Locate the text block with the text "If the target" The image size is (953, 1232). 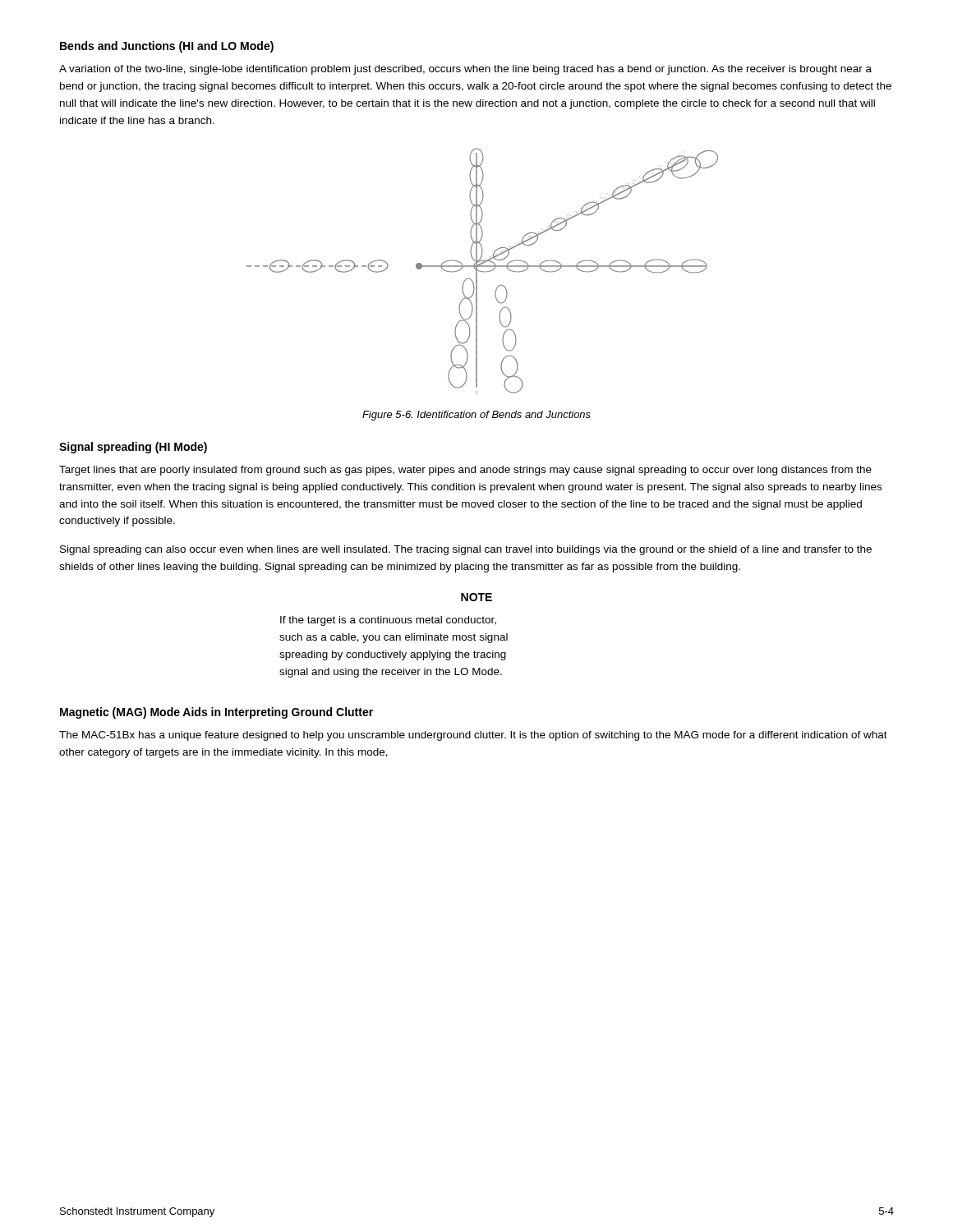(x=394, y=646)
